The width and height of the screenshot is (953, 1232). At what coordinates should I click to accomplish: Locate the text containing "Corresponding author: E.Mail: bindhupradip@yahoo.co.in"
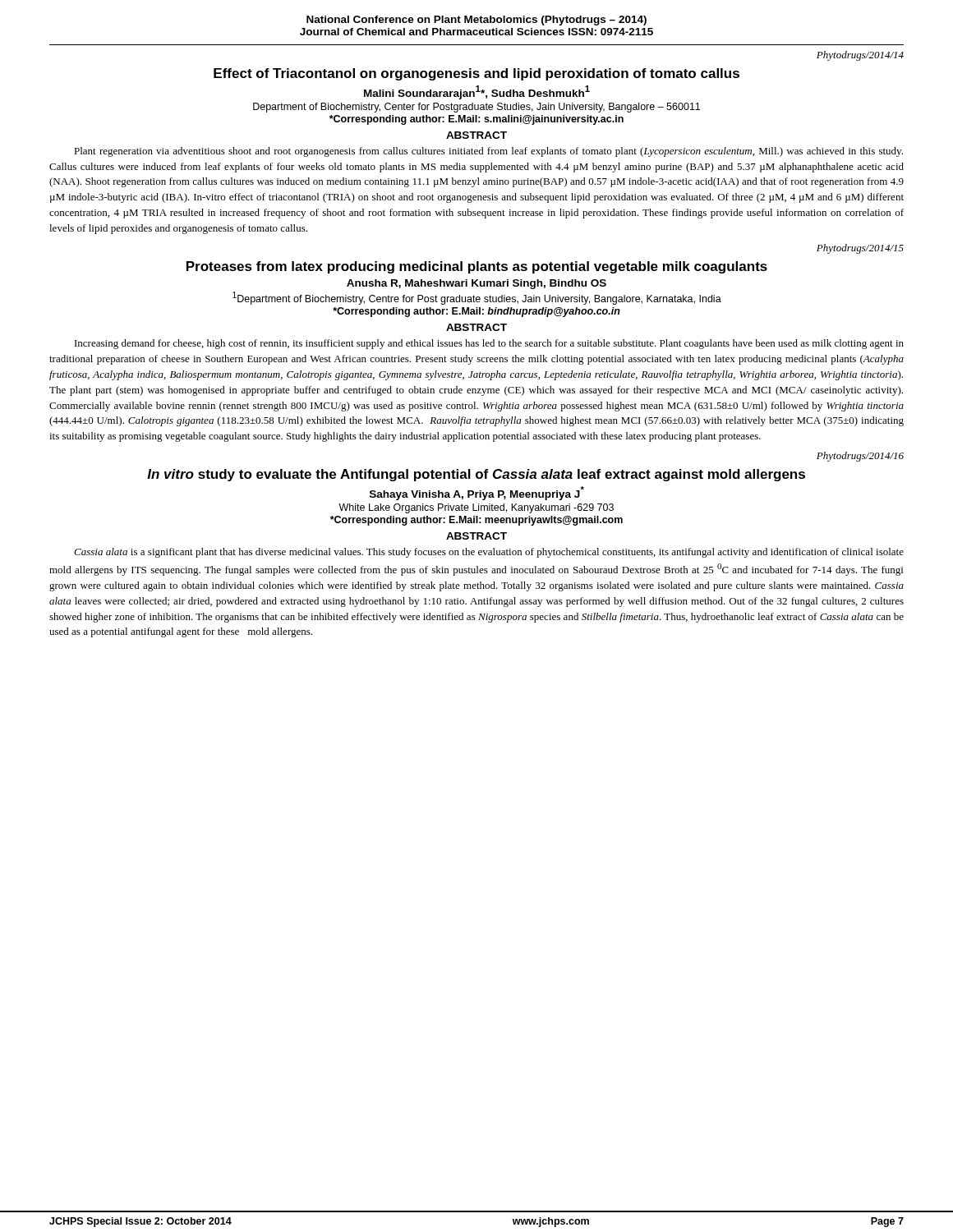pyautogui.click(x=476, y=311)
